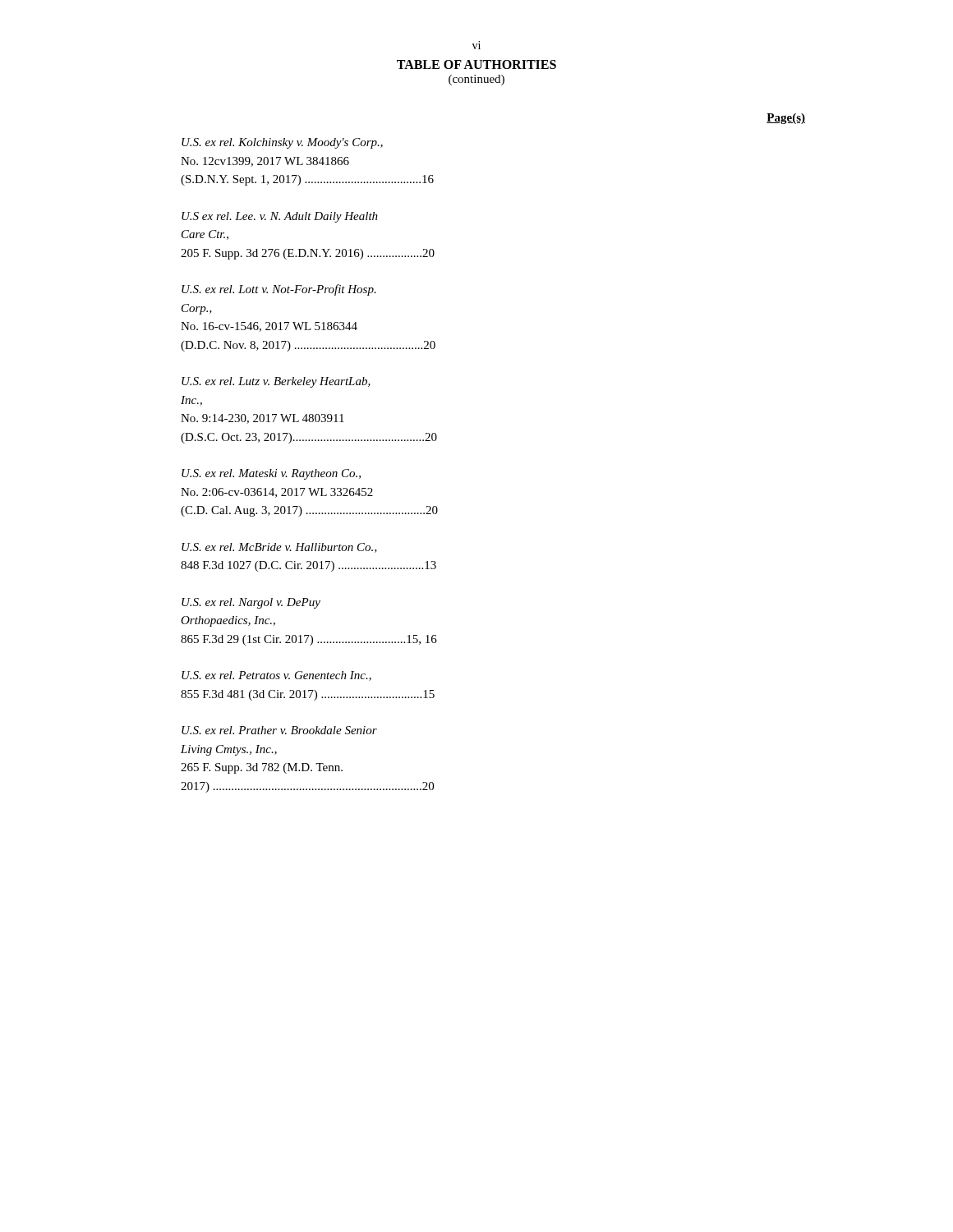Viewport: 953px width, 1232px height.
Task: Where is the passage that starts "U.S. ex rel. Kolchinsky v."?
Action: tap(282, 143)
